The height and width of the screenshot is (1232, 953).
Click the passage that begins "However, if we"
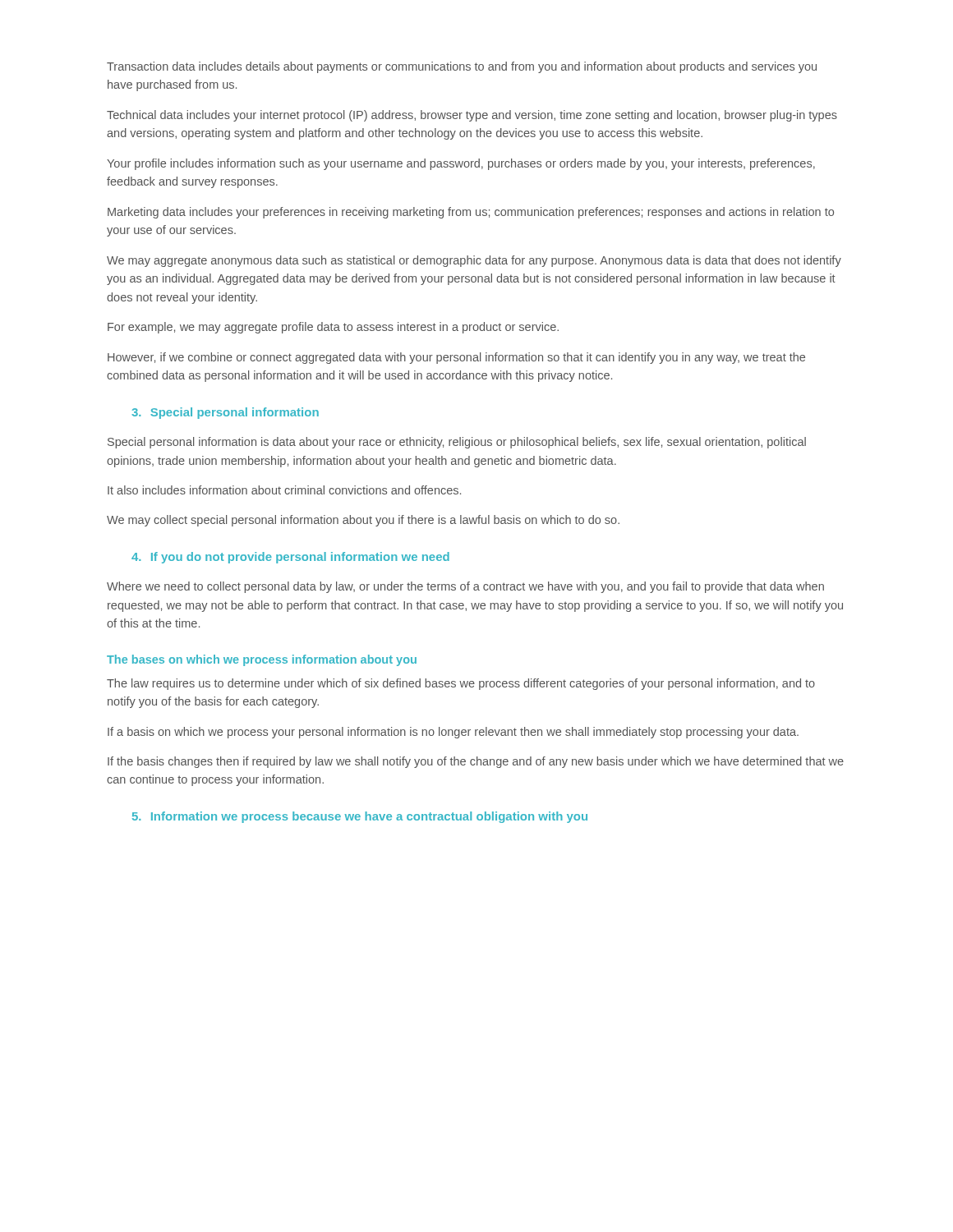pos(456,366)
